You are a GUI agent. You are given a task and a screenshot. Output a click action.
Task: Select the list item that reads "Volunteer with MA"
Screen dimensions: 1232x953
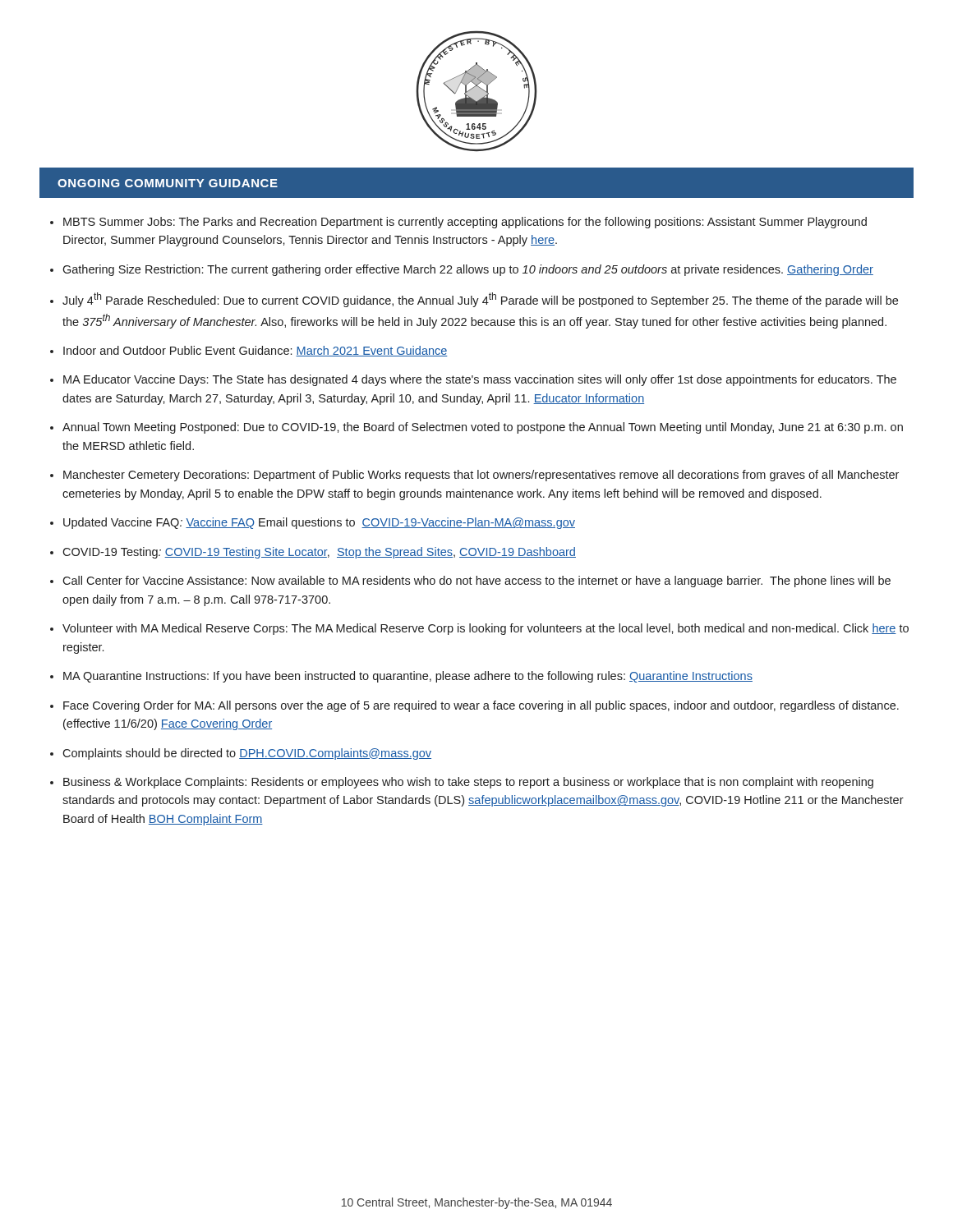[x=486, y=638]
